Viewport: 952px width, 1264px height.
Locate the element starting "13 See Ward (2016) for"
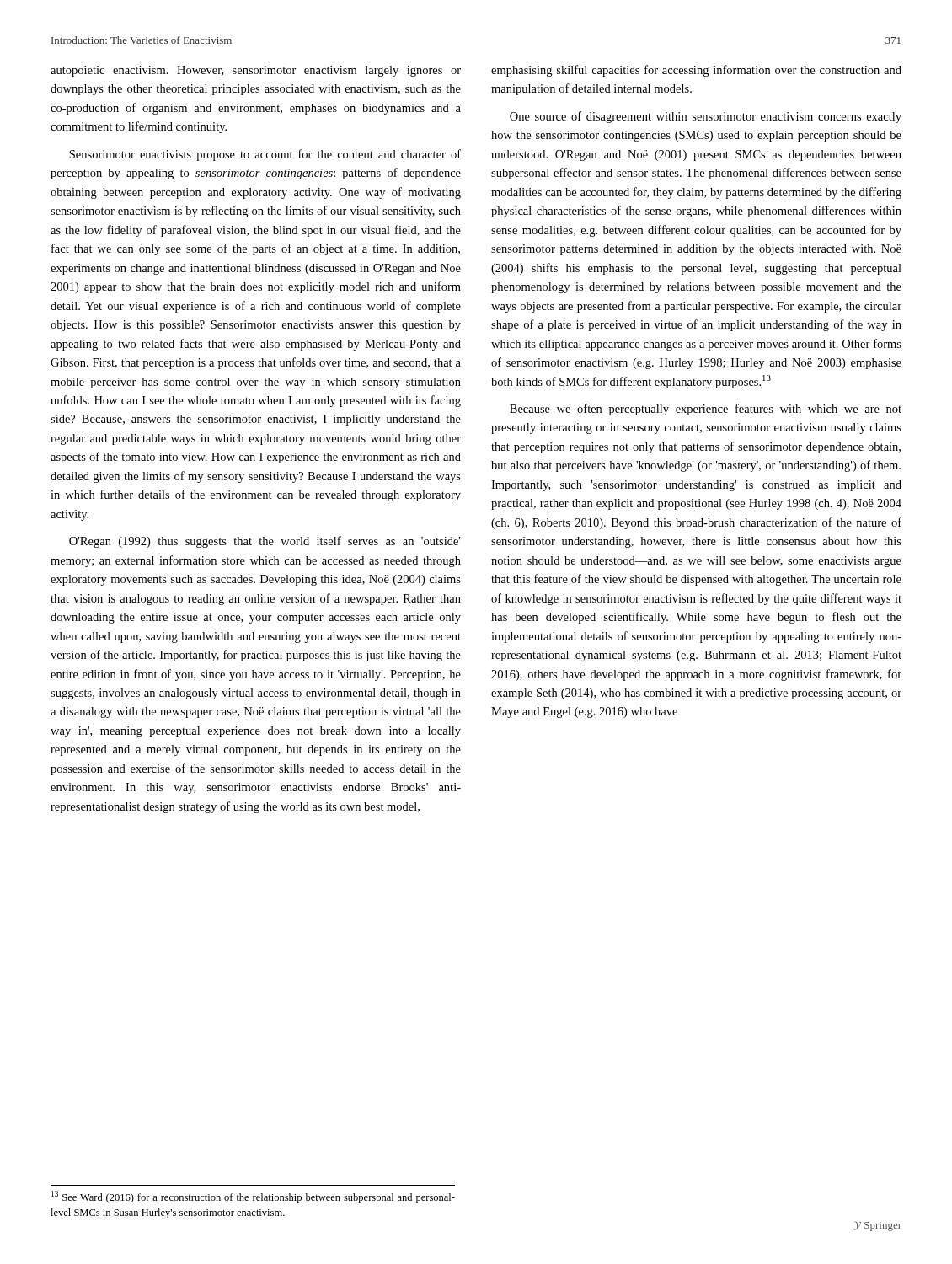253,1205
